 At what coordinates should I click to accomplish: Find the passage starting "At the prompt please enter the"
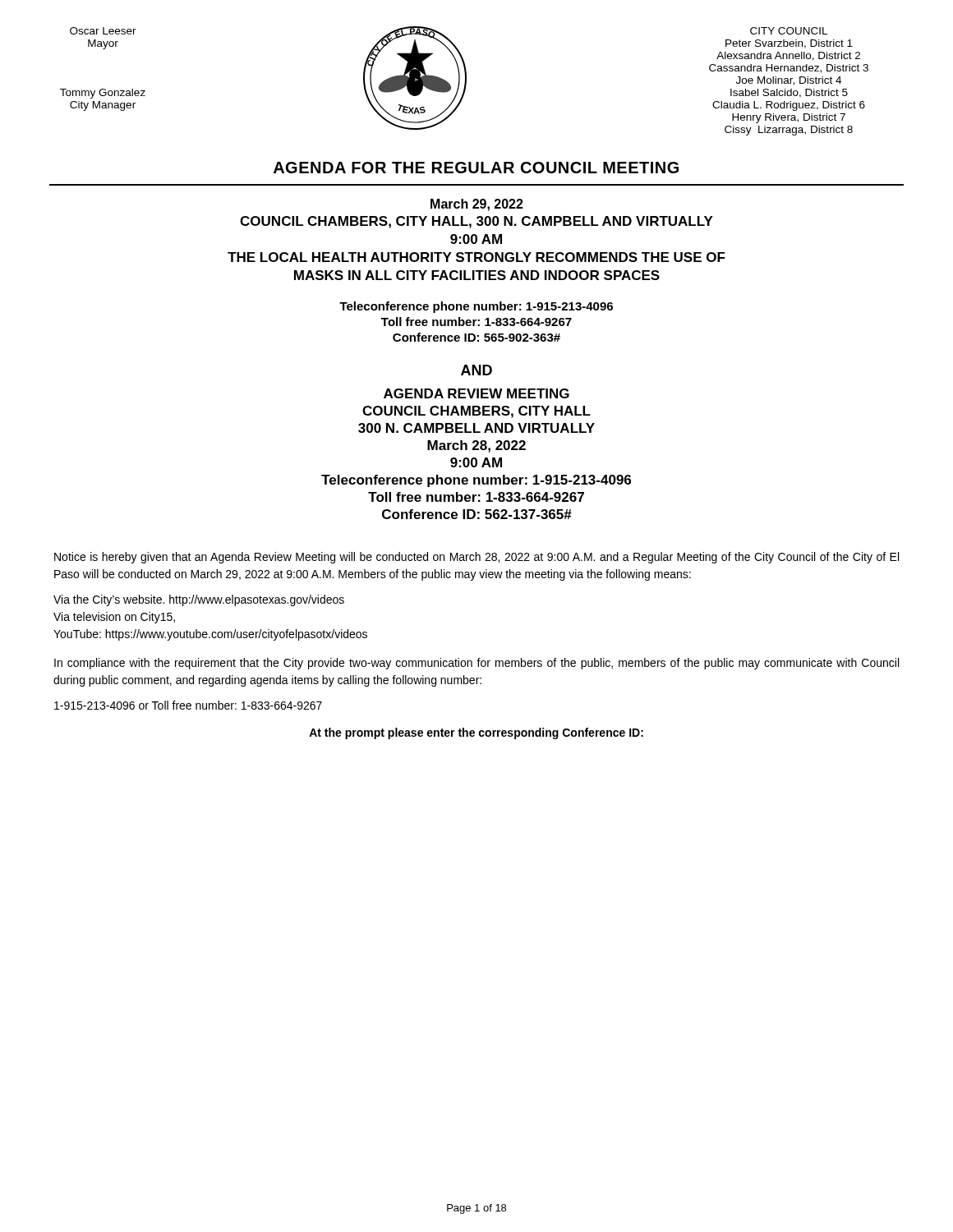(476, 733)
